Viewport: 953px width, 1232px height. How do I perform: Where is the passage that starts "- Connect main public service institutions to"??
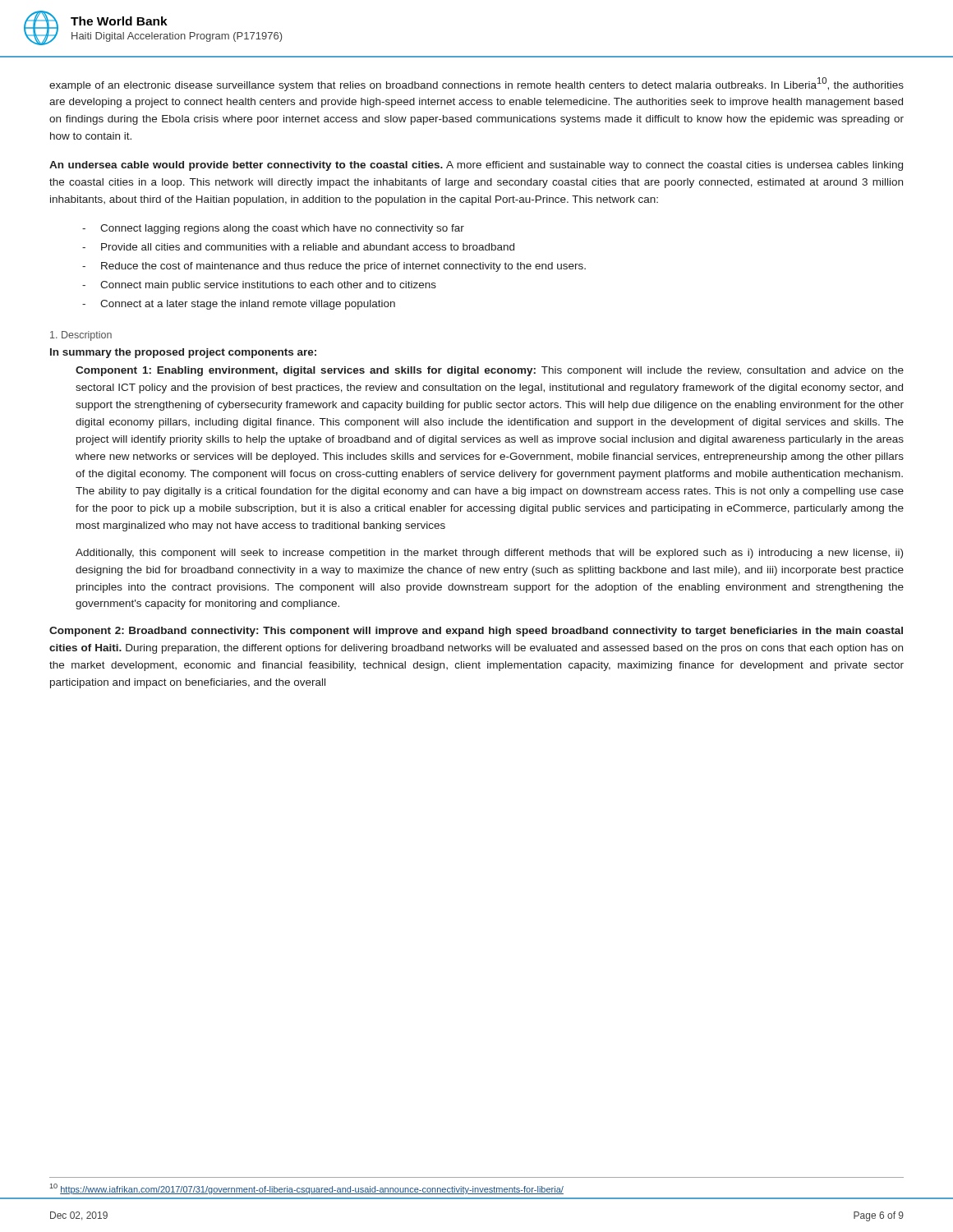(x=259, y=285)
